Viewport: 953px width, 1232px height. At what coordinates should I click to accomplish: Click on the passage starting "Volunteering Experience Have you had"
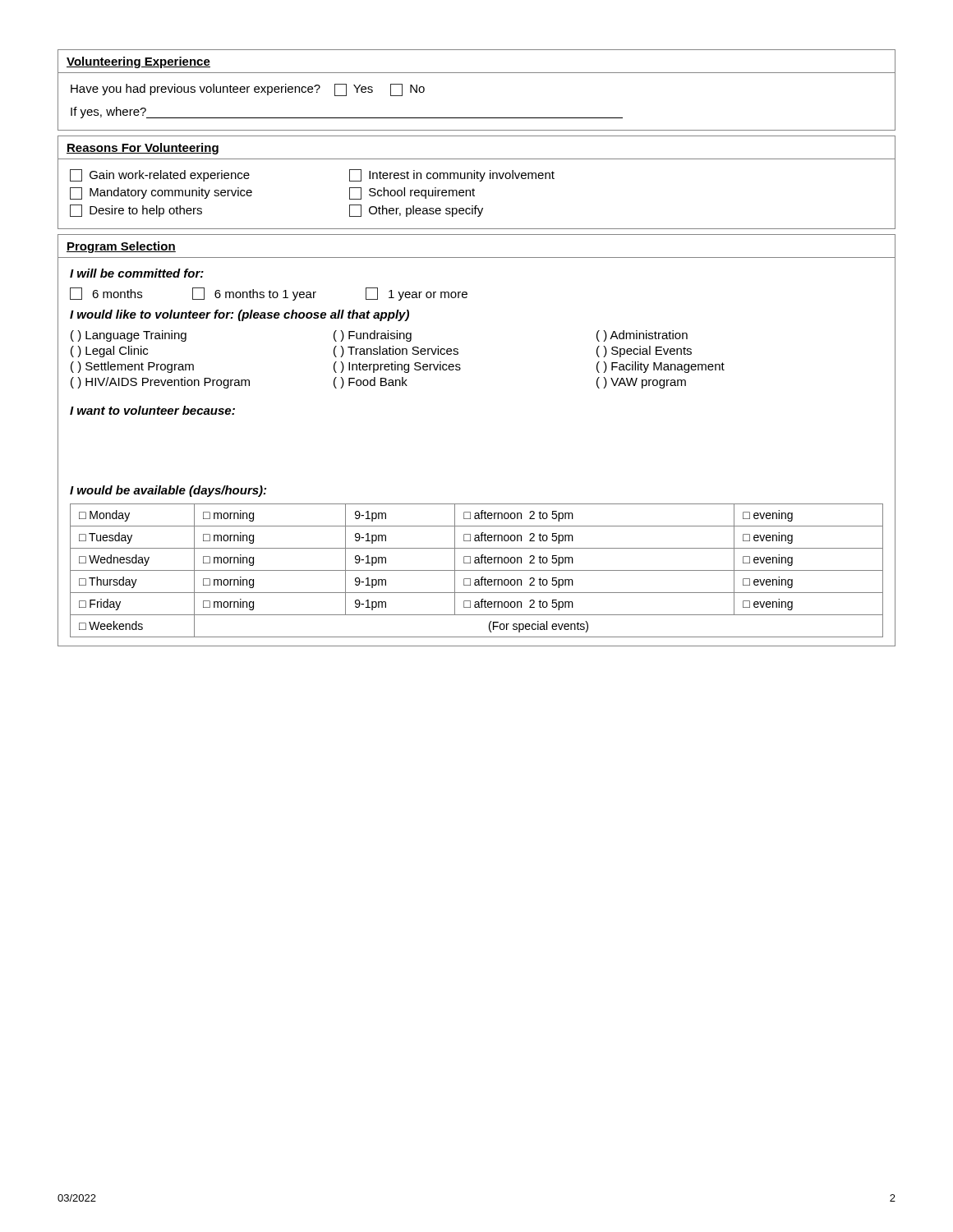click(476, 90)
